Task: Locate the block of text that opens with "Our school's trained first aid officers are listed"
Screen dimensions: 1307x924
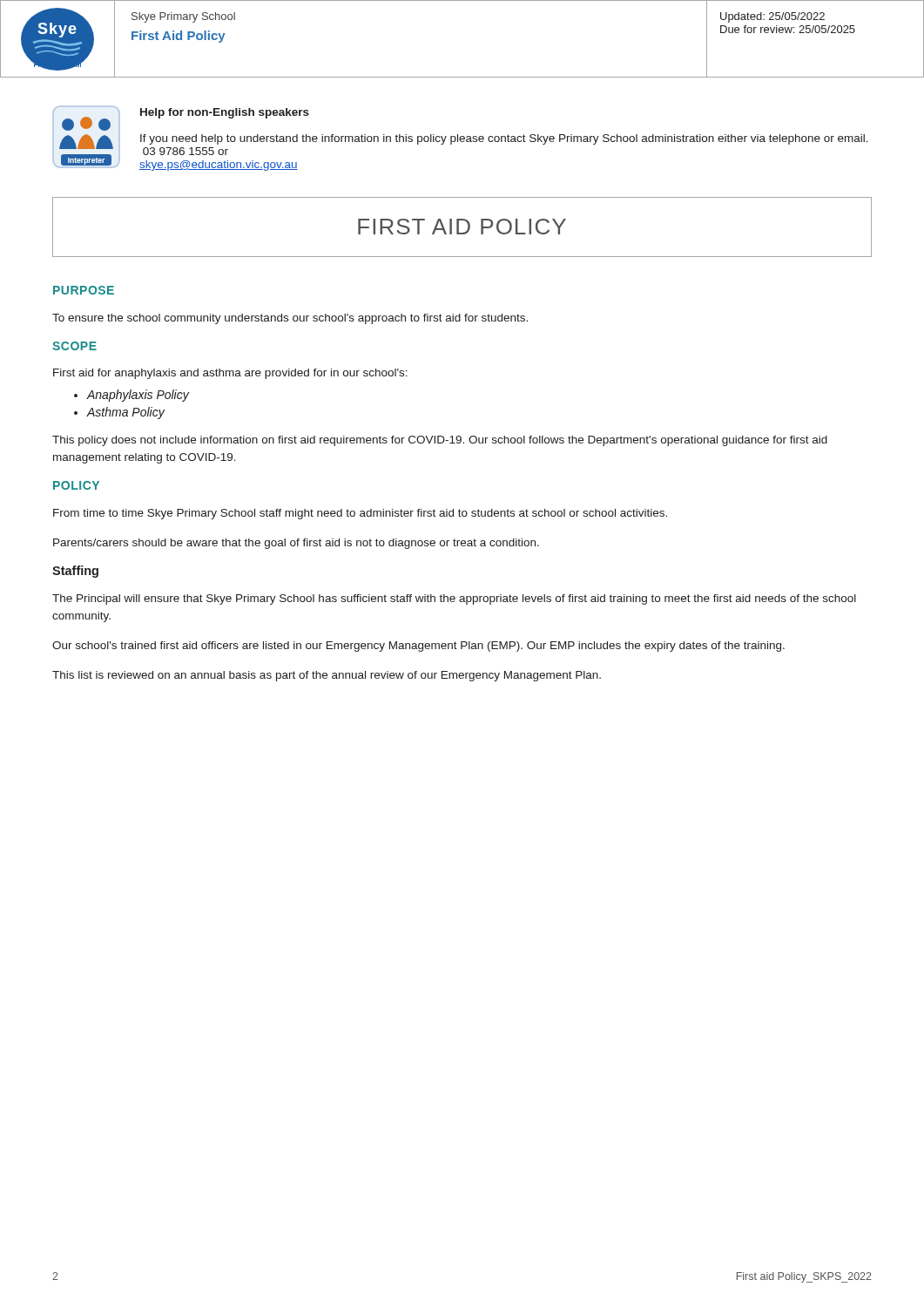Action: [x=462, y=646]
